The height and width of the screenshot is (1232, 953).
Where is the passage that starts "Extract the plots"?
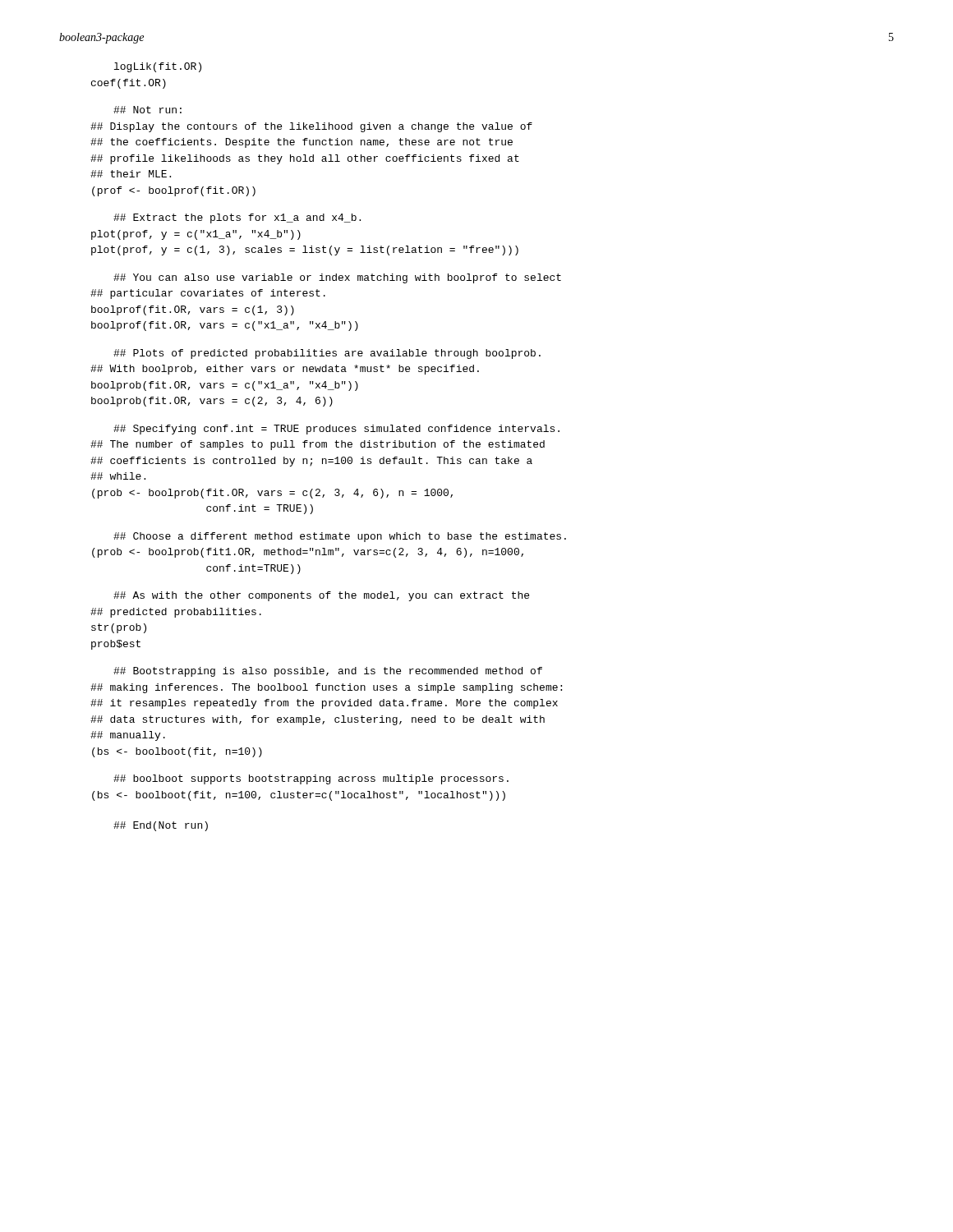pos(305,234)
